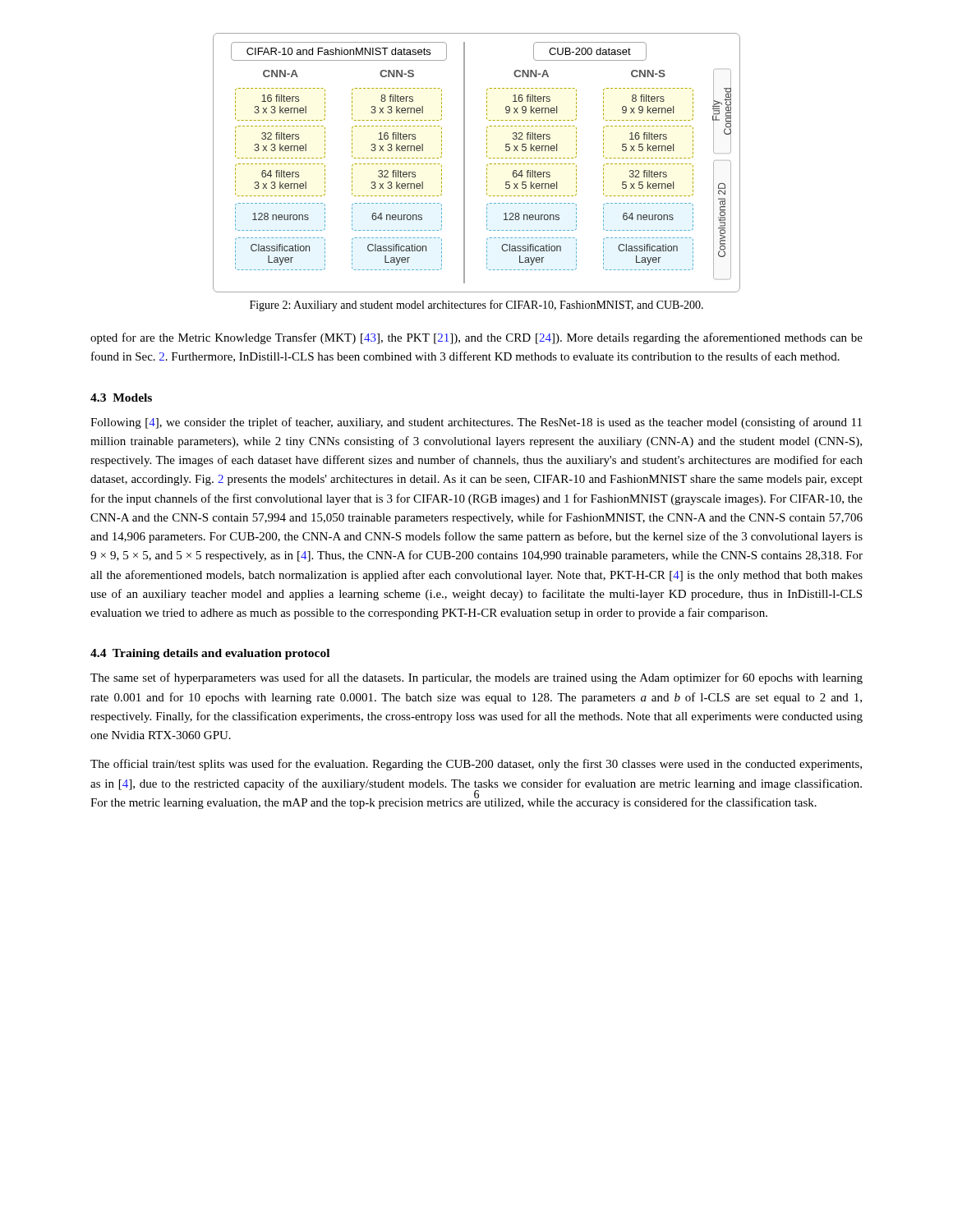Locate the region starting "Figure 2: Auxiliary and student"
Viewport: 953px width, 1232px height.
point(476,305)
